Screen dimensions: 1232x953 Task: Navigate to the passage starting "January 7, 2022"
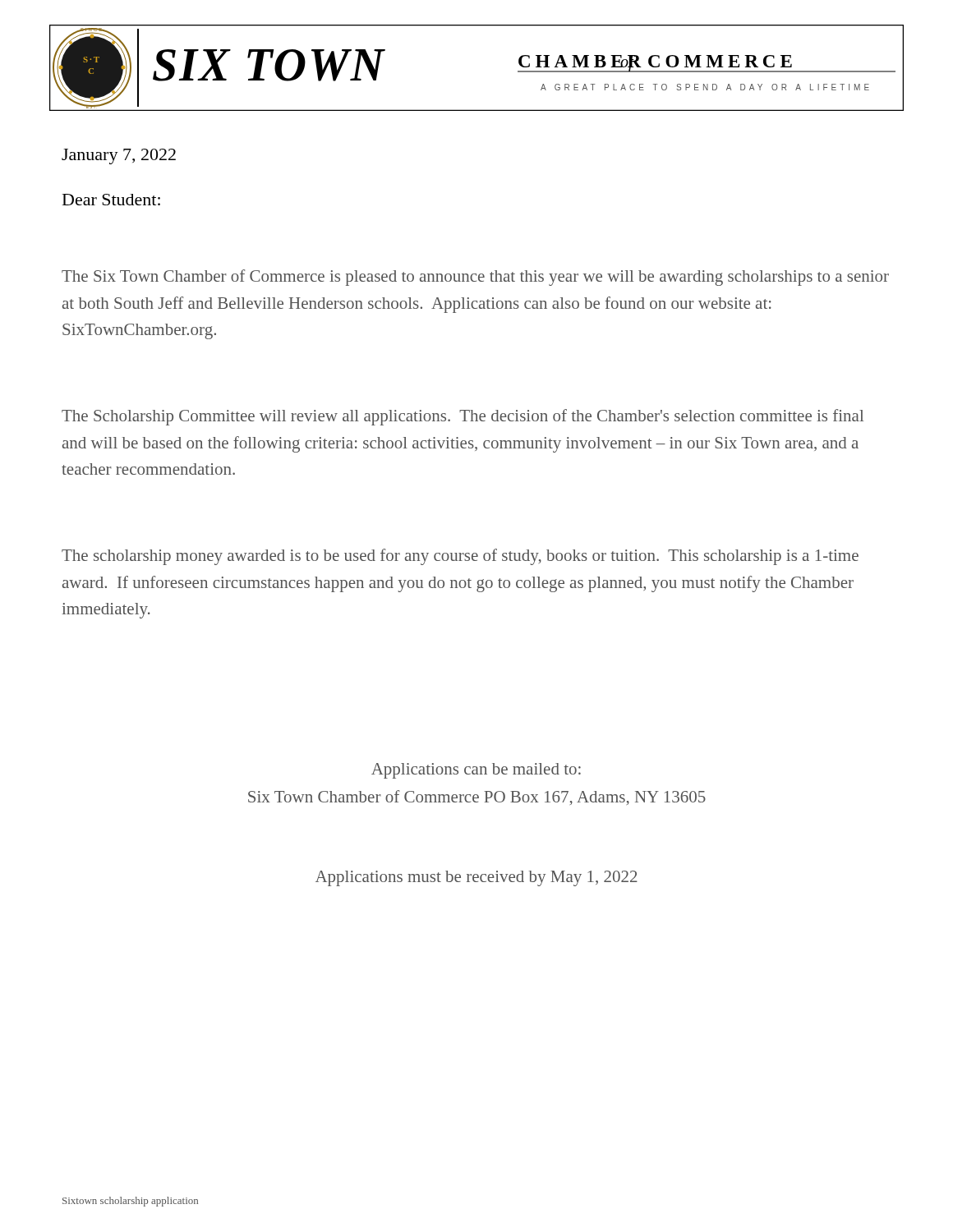[119, 154]
